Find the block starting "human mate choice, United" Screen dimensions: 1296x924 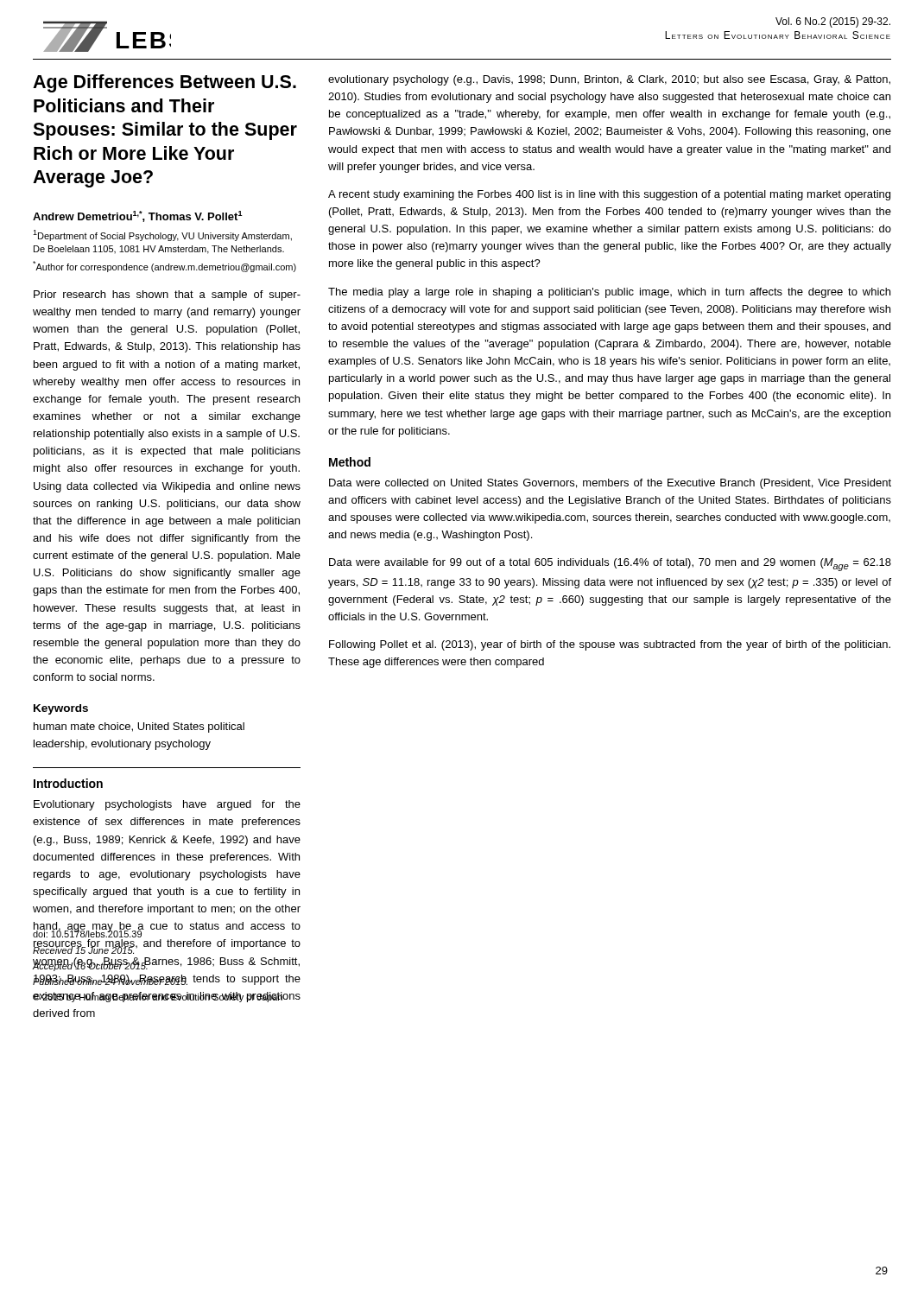pyautogui.click(x=139, y=735)
